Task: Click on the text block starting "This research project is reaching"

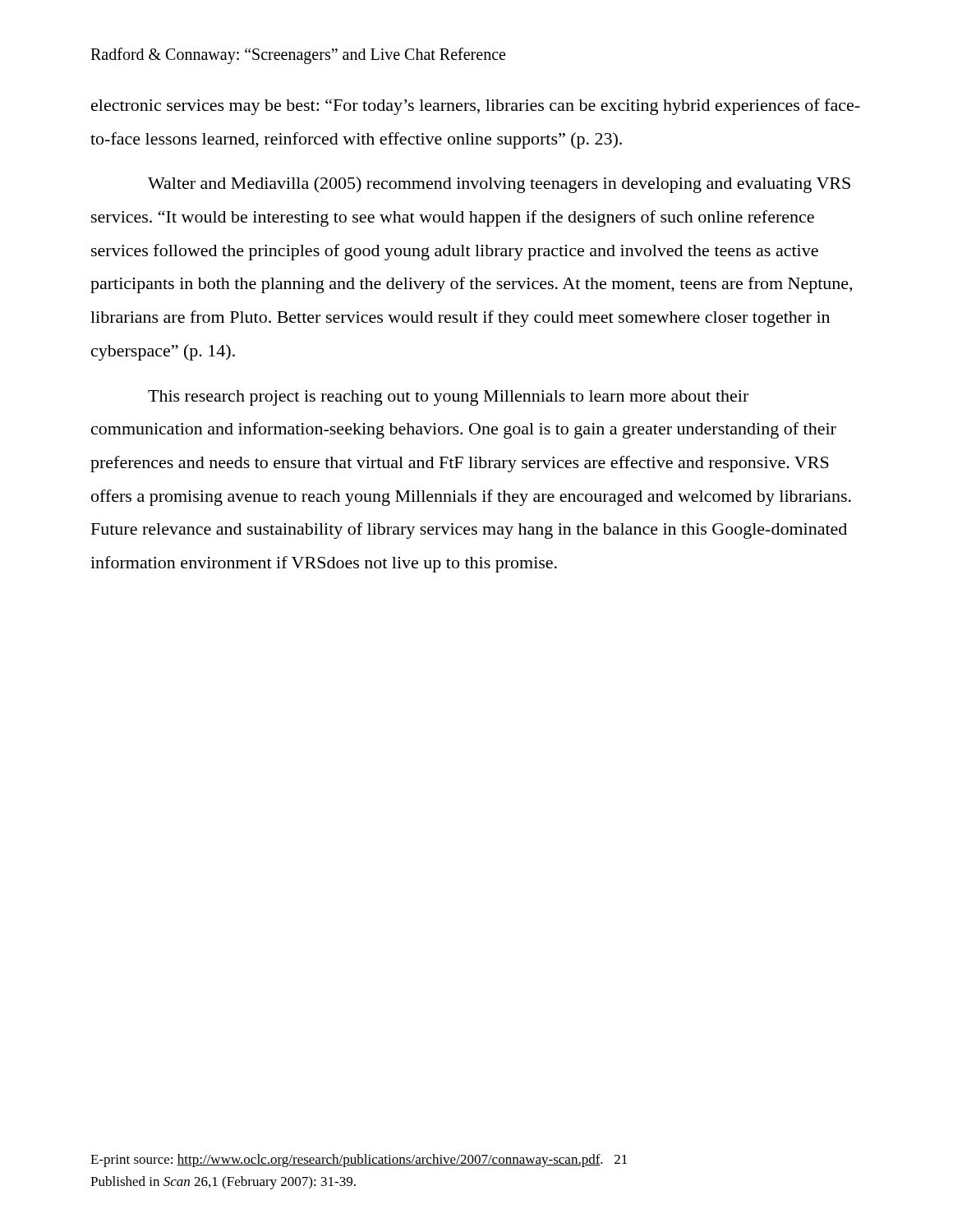Action: point(476,479)
